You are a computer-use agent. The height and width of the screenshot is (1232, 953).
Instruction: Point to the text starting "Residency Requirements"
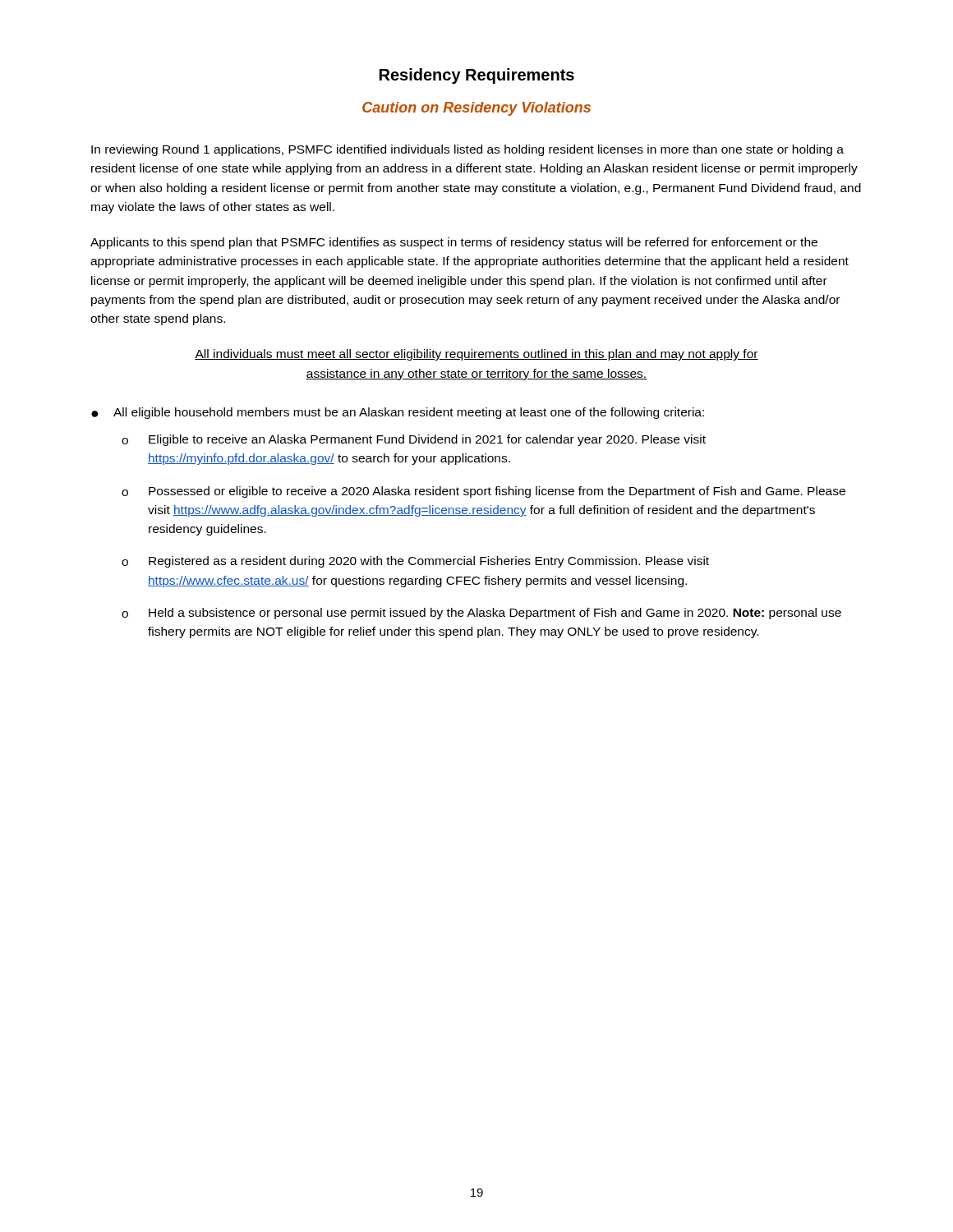click(x=476, y=75)
